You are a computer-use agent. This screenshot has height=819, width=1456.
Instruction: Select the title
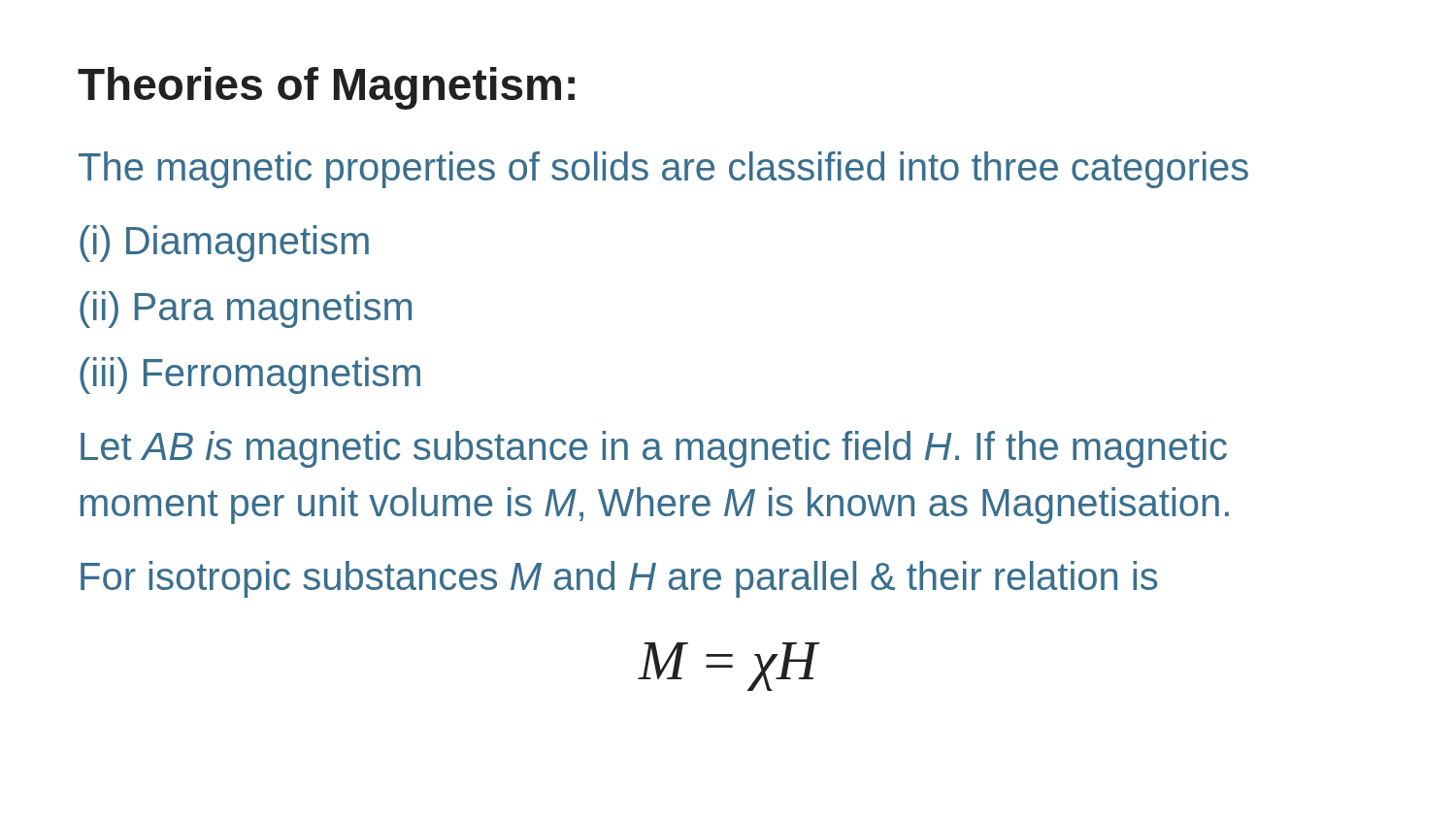(328, 84)
